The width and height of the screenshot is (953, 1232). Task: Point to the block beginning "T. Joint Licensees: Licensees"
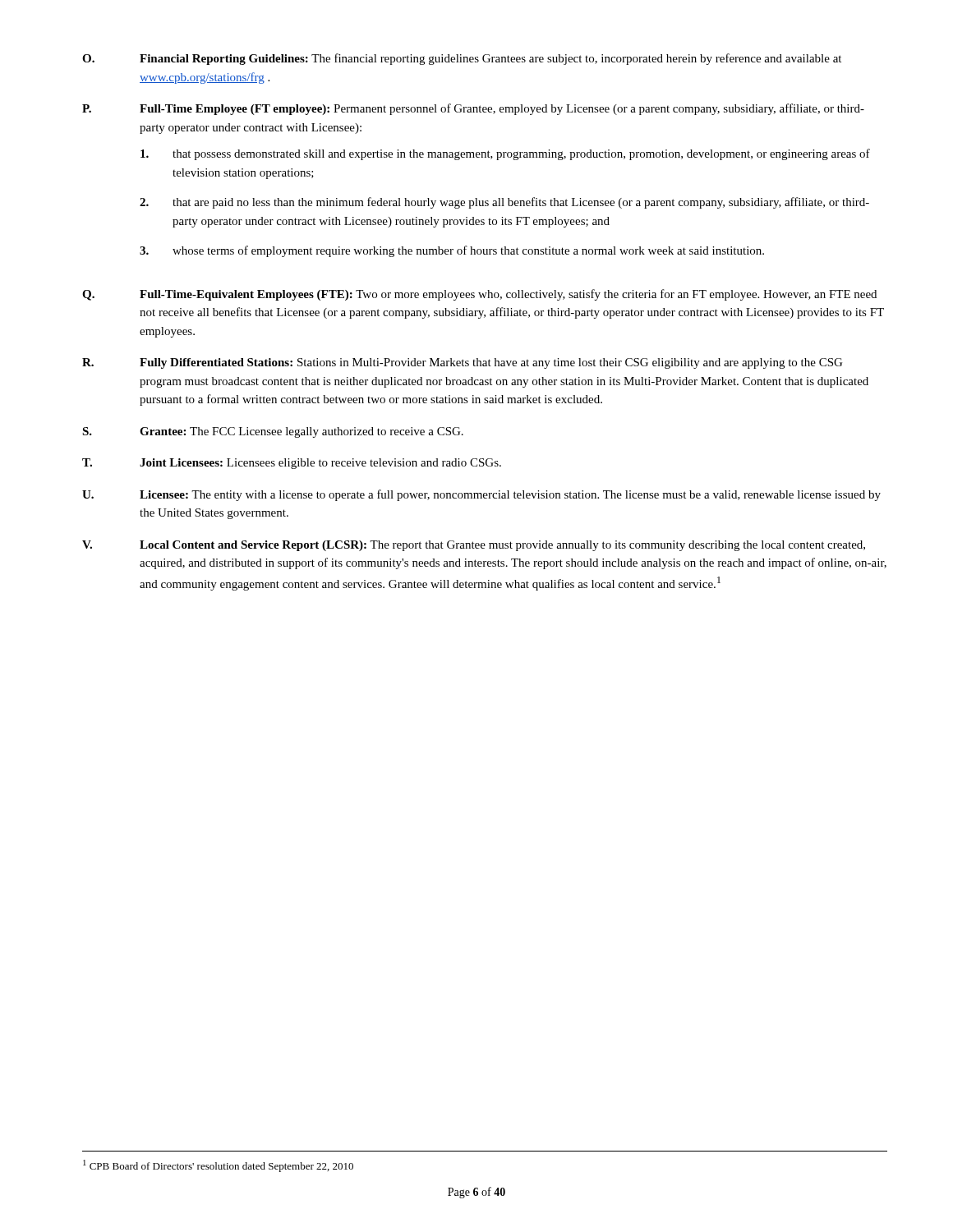tap(485, 463)
